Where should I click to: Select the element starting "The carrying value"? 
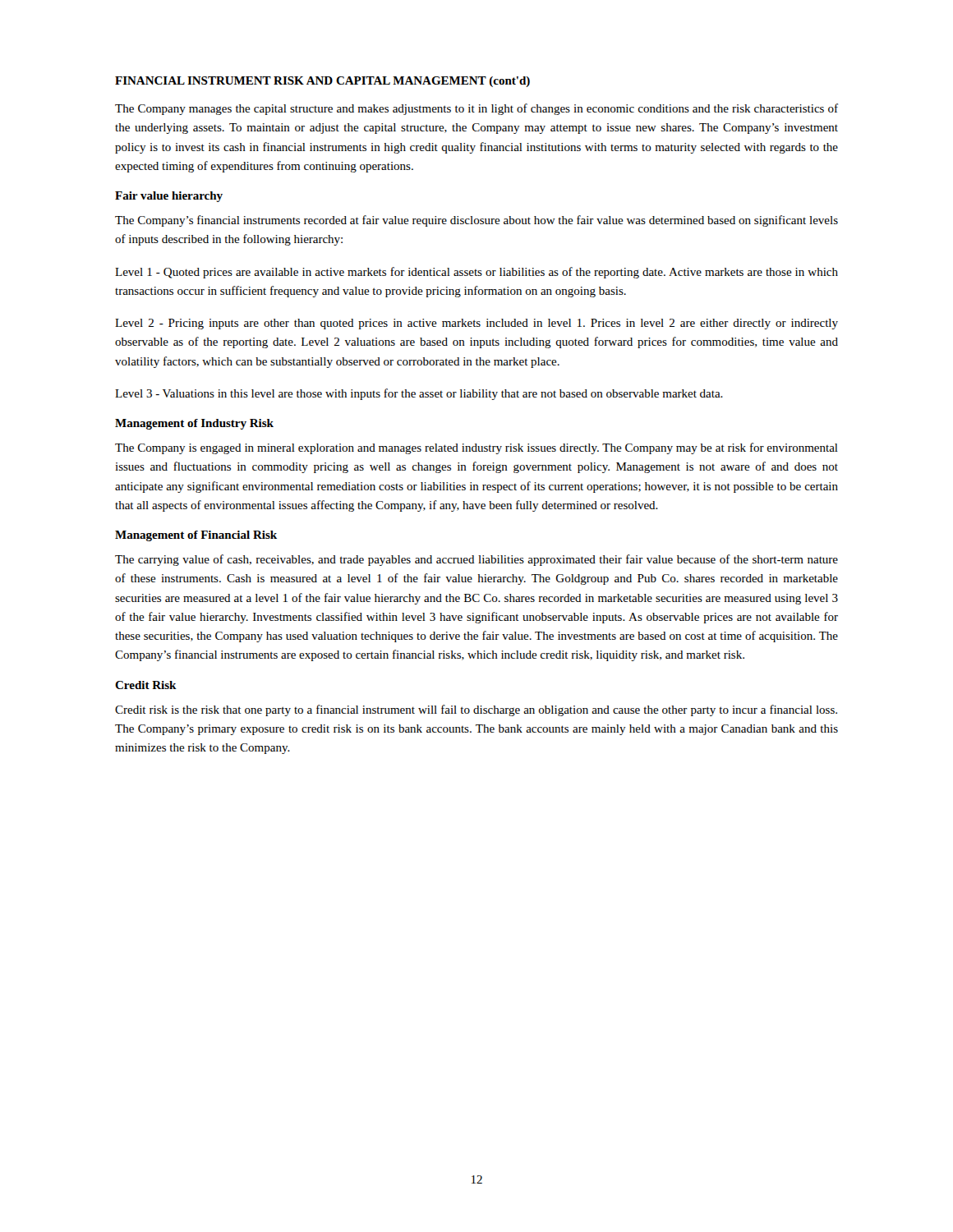point(476,607)
